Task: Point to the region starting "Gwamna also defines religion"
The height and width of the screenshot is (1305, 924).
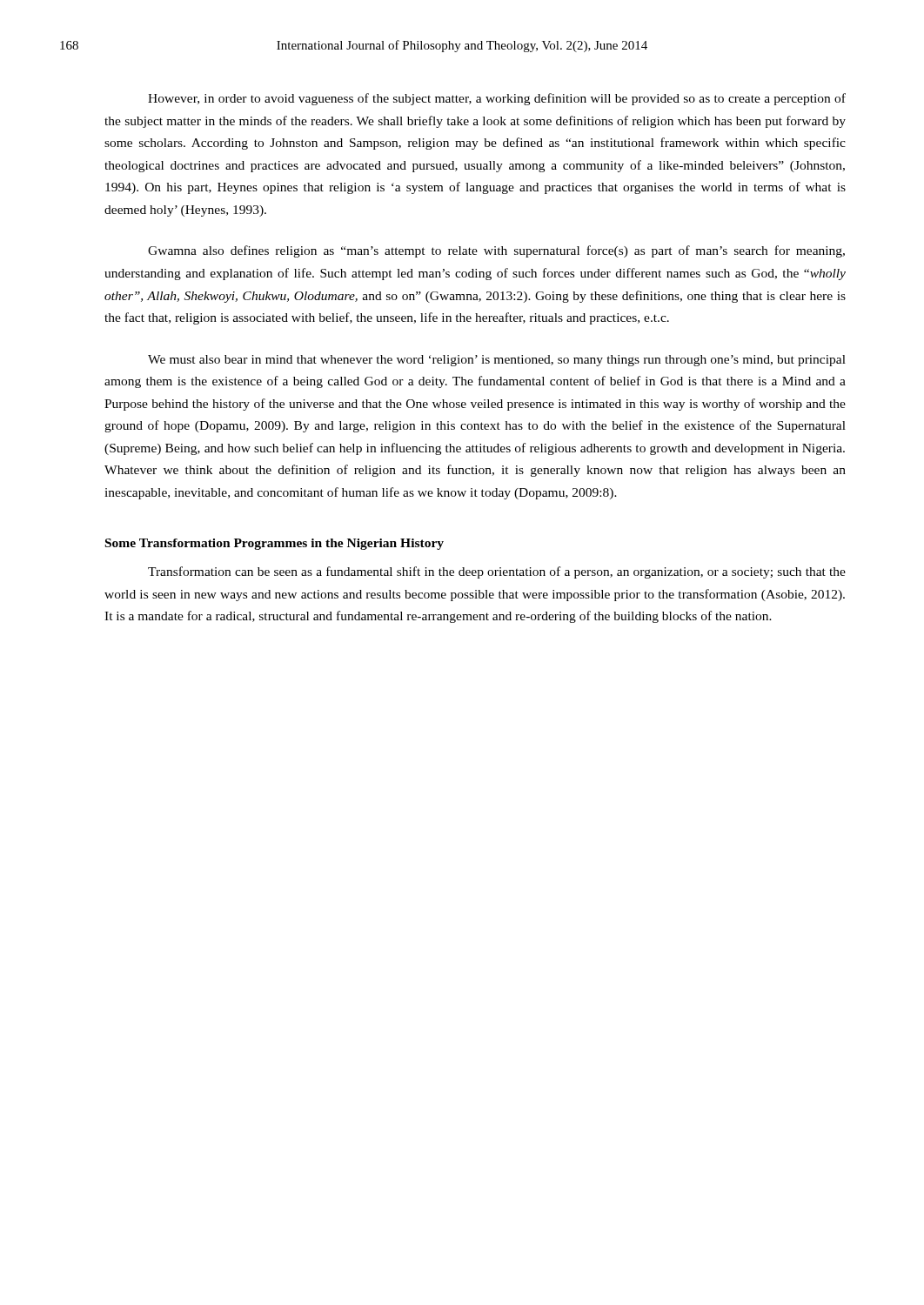Action: tap(475, 284)
